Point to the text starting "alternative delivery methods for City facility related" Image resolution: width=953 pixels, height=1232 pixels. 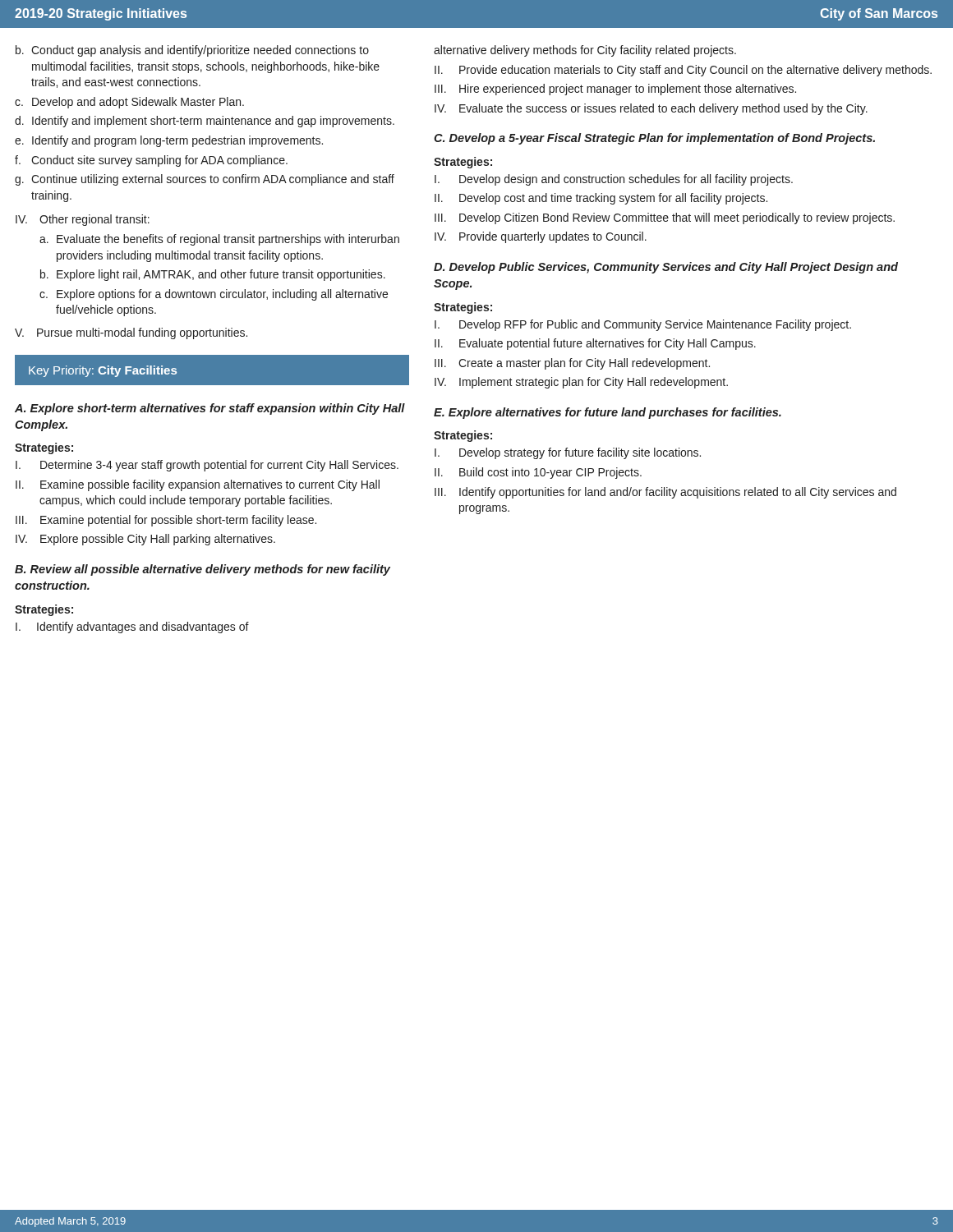pos(585,50)
